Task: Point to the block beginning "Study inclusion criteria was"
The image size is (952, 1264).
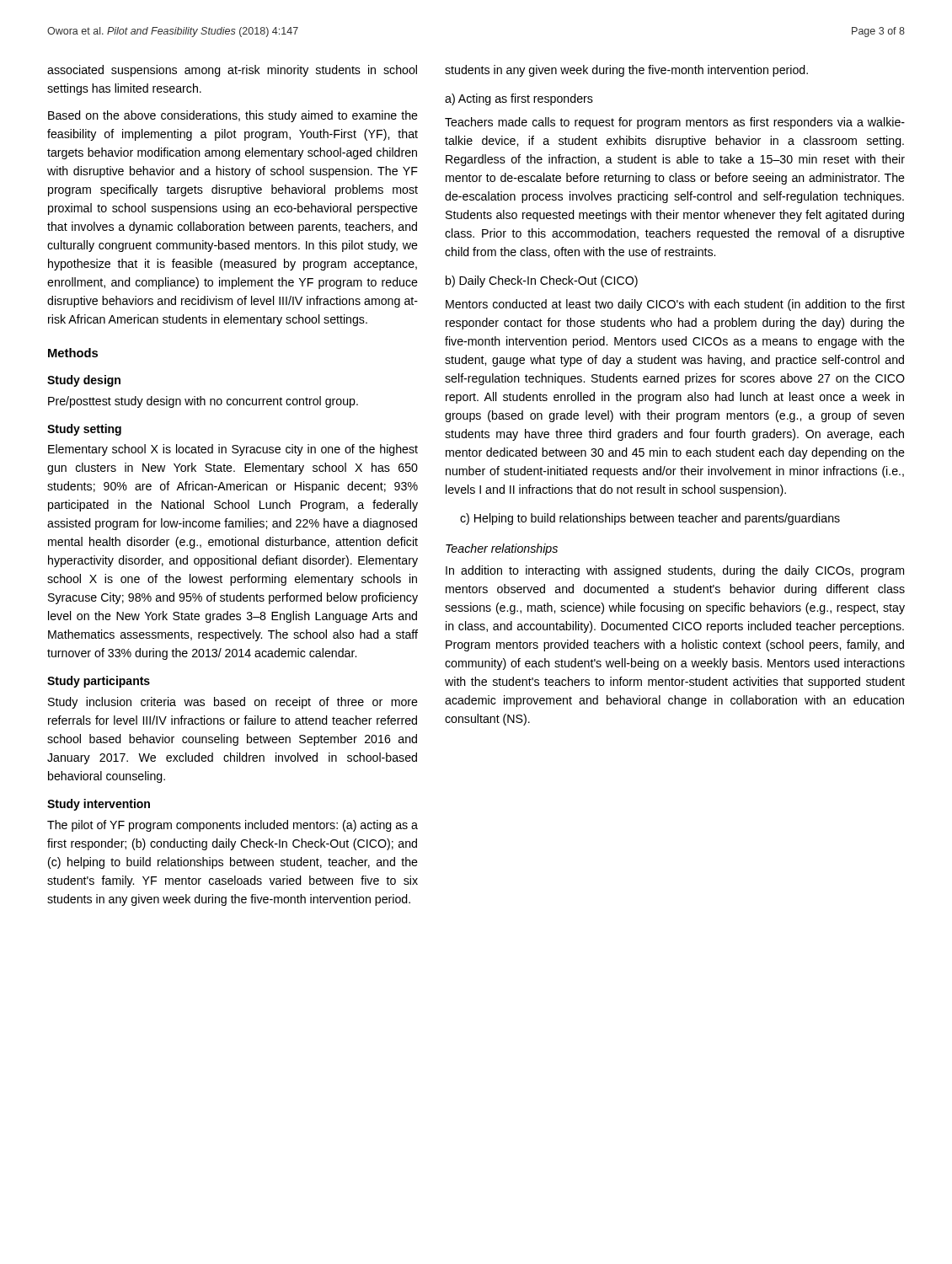Action: 233,739
